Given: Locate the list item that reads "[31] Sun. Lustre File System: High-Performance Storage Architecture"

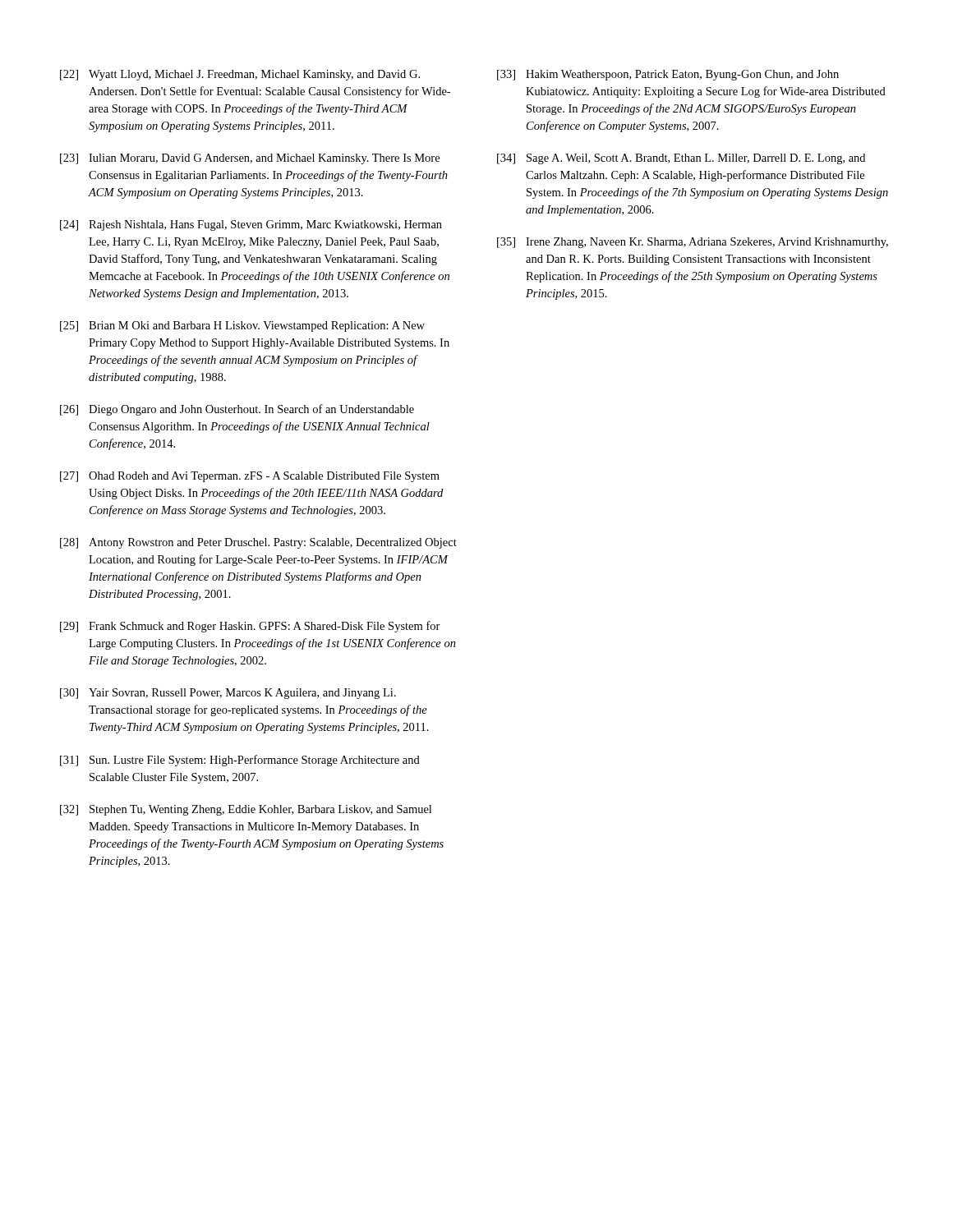Looking at the screenshot, I should click(x=258, y=768).
